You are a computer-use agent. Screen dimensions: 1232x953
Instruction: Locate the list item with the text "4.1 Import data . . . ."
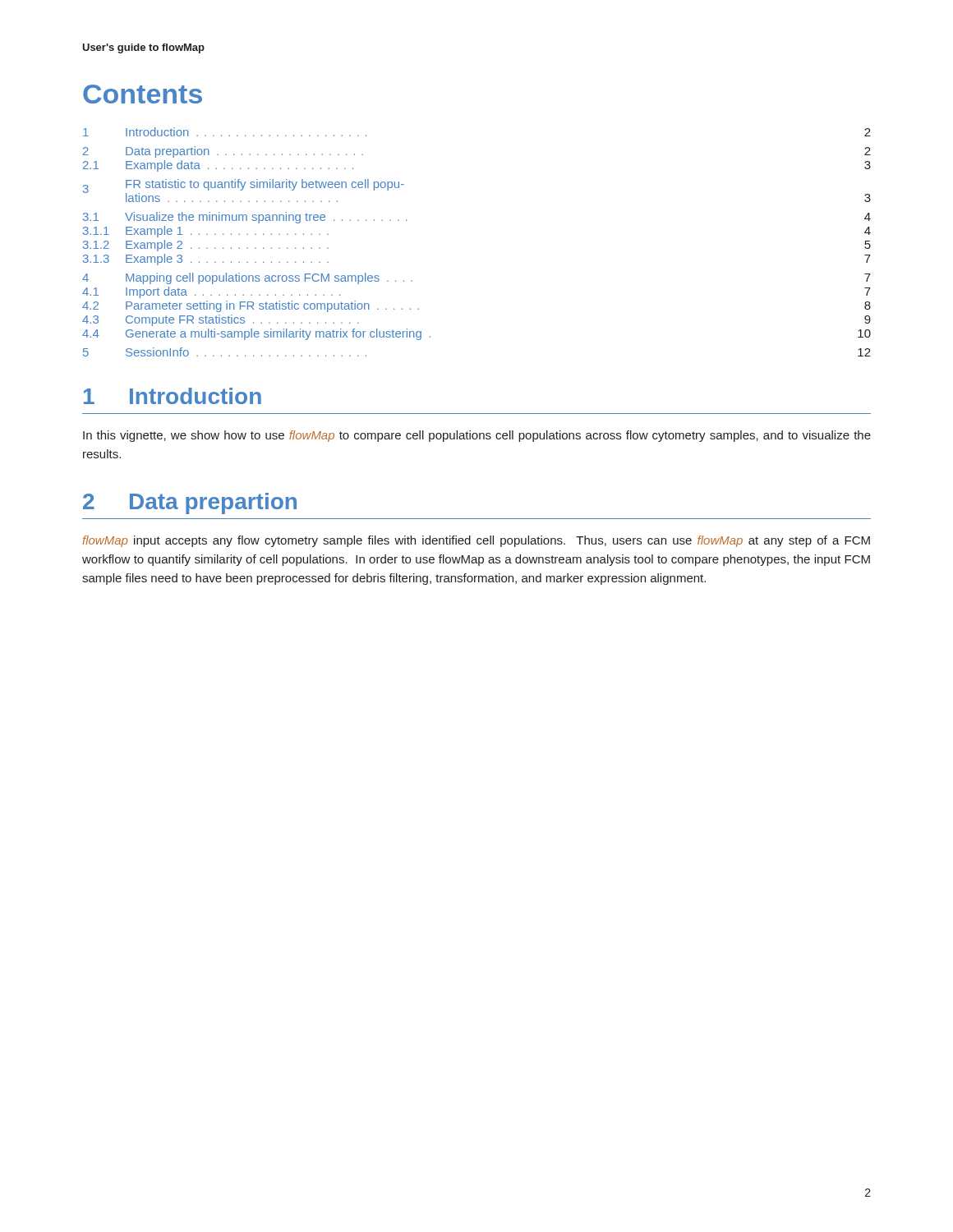coord(157,292)
